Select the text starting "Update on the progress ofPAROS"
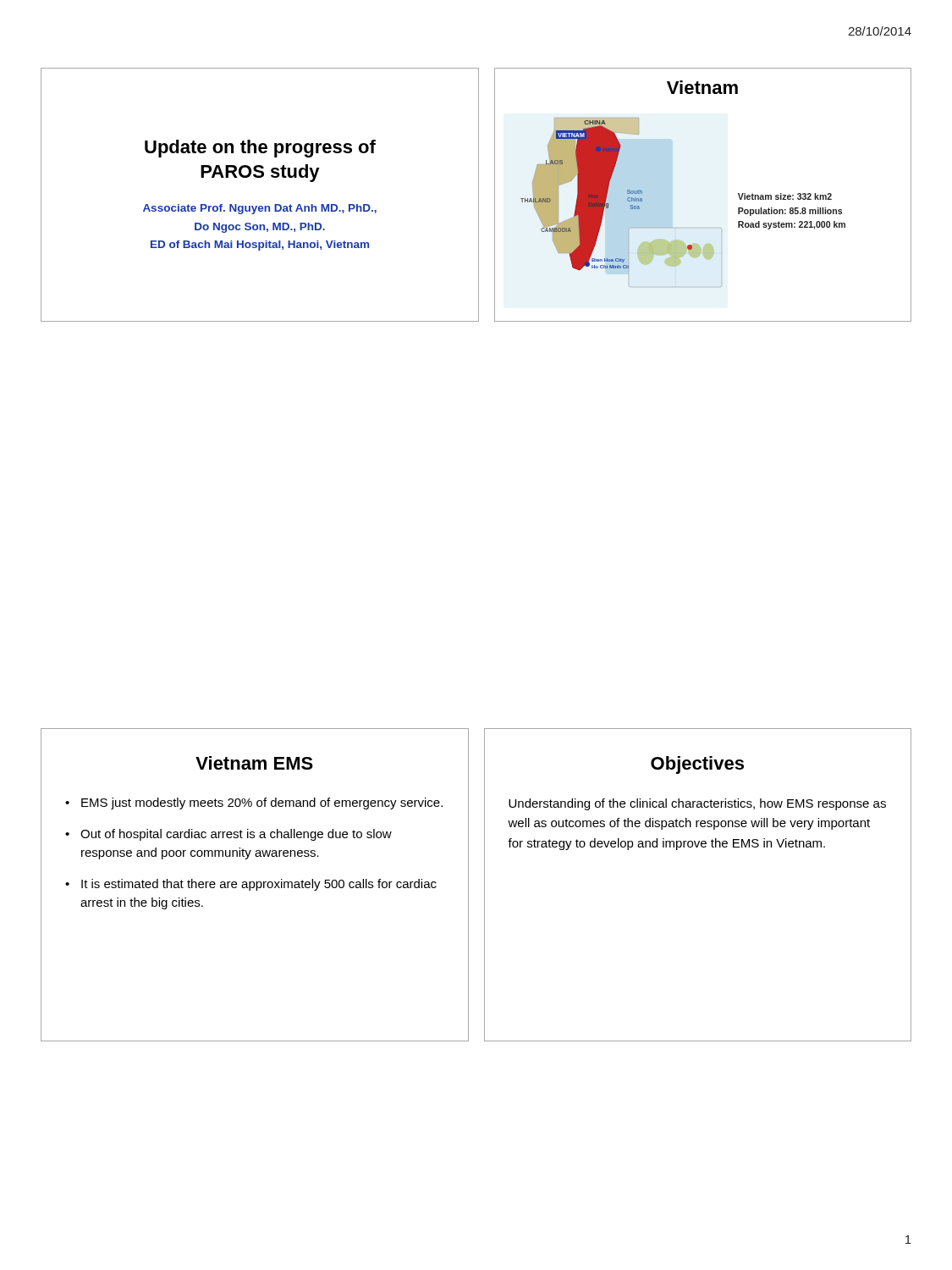The width and height of the screenshot is (952, 1270). click(x=260, y=159)
